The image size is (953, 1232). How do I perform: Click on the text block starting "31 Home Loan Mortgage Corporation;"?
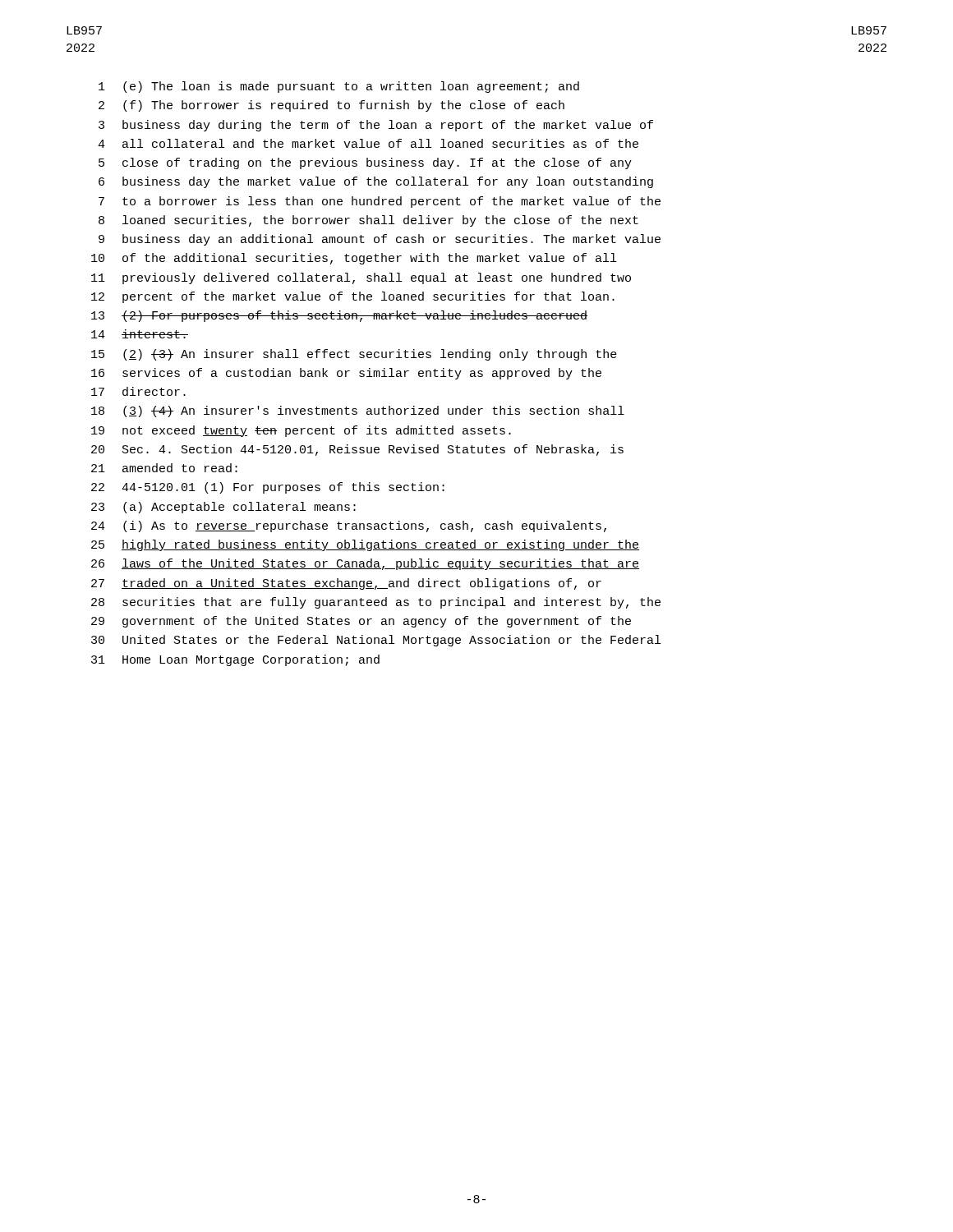pyautogui.click(x=235, y=660)
